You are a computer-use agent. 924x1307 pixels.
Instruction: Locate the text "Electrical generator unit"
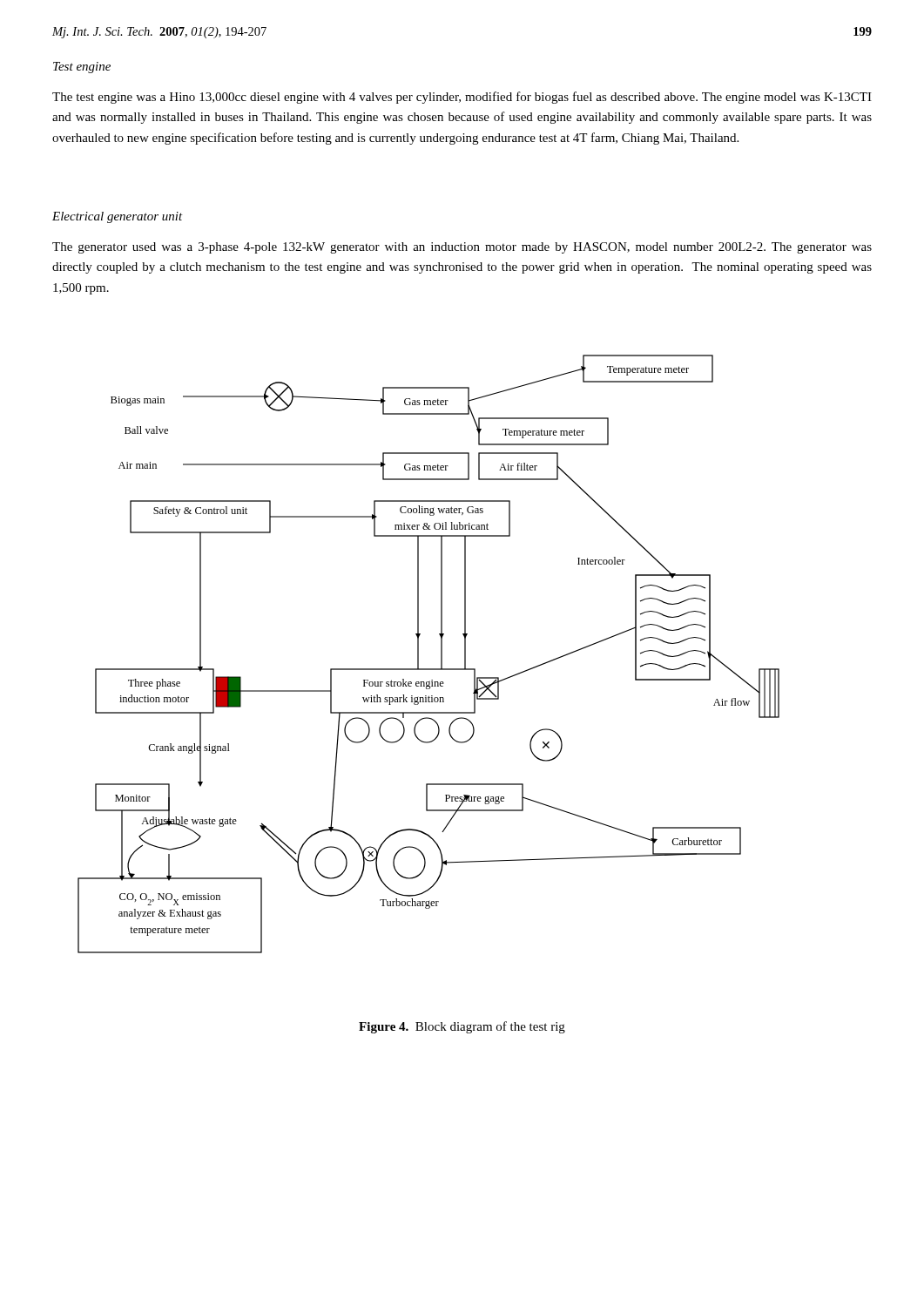coord(117,216)
